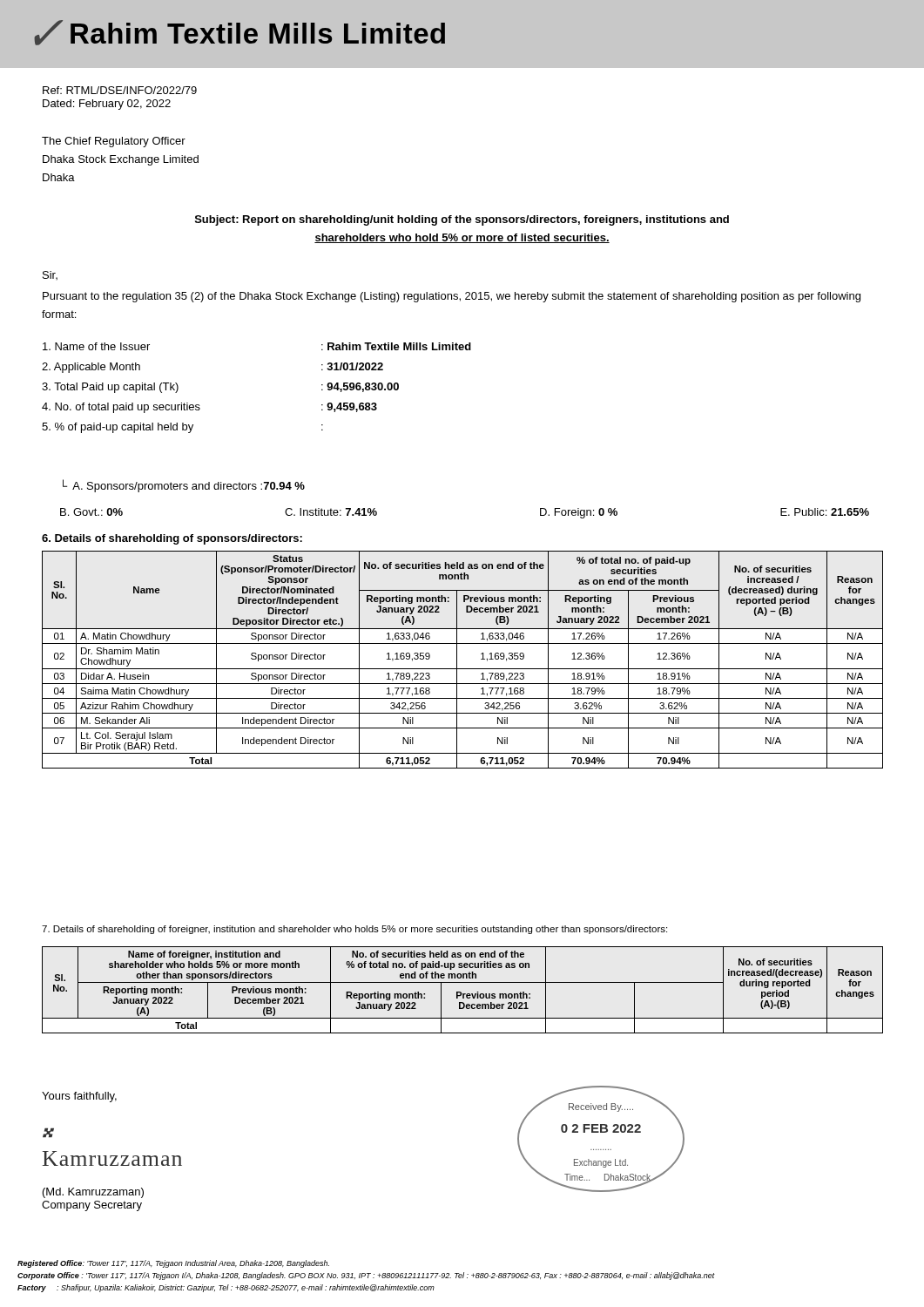924x1307 pixels.
Task: Point to the block beginning "4. No. of"
Action: 209,406
